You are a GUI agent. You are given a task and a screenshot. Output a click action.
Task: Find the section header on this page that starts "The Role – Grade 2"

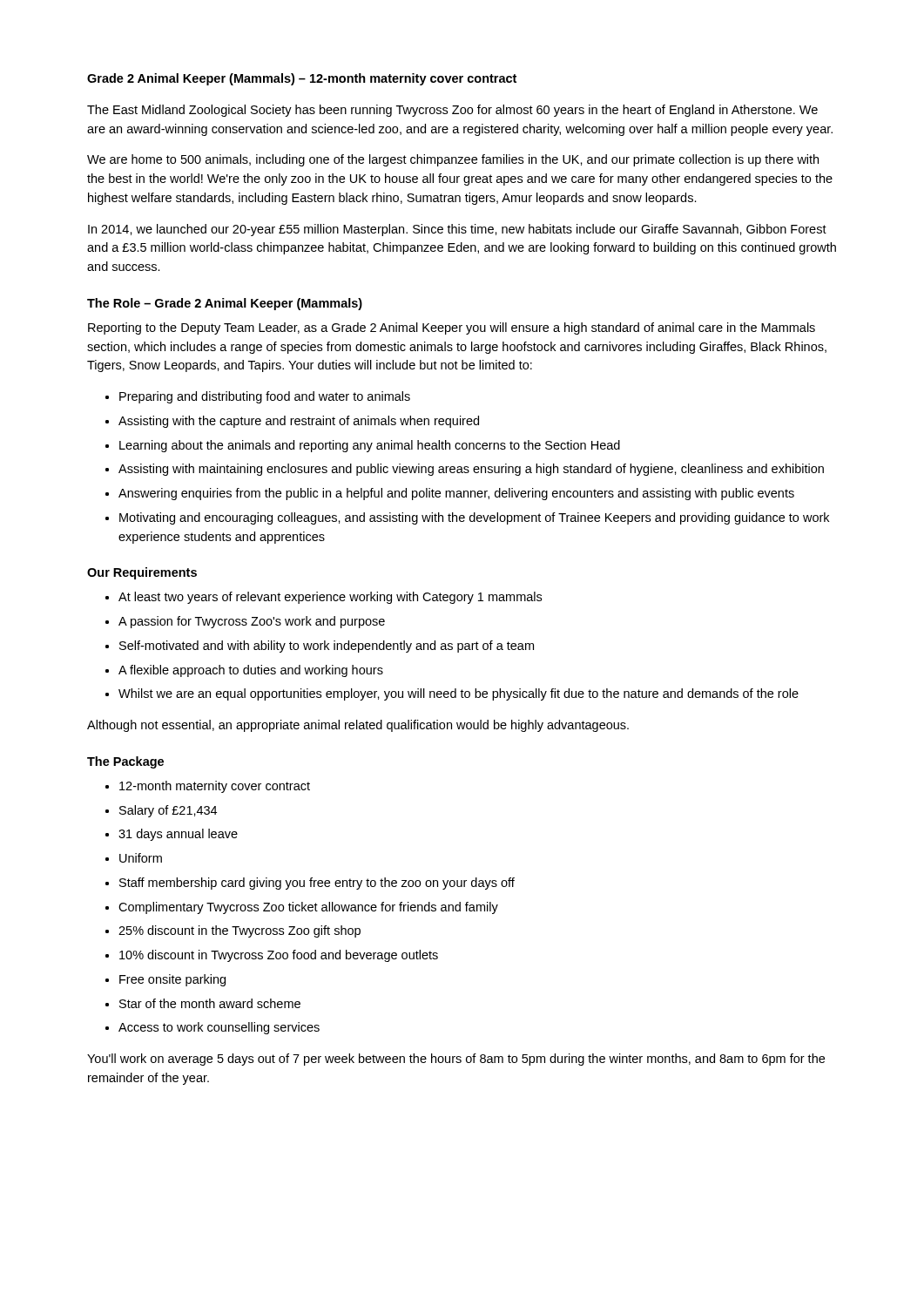[225, 303]
